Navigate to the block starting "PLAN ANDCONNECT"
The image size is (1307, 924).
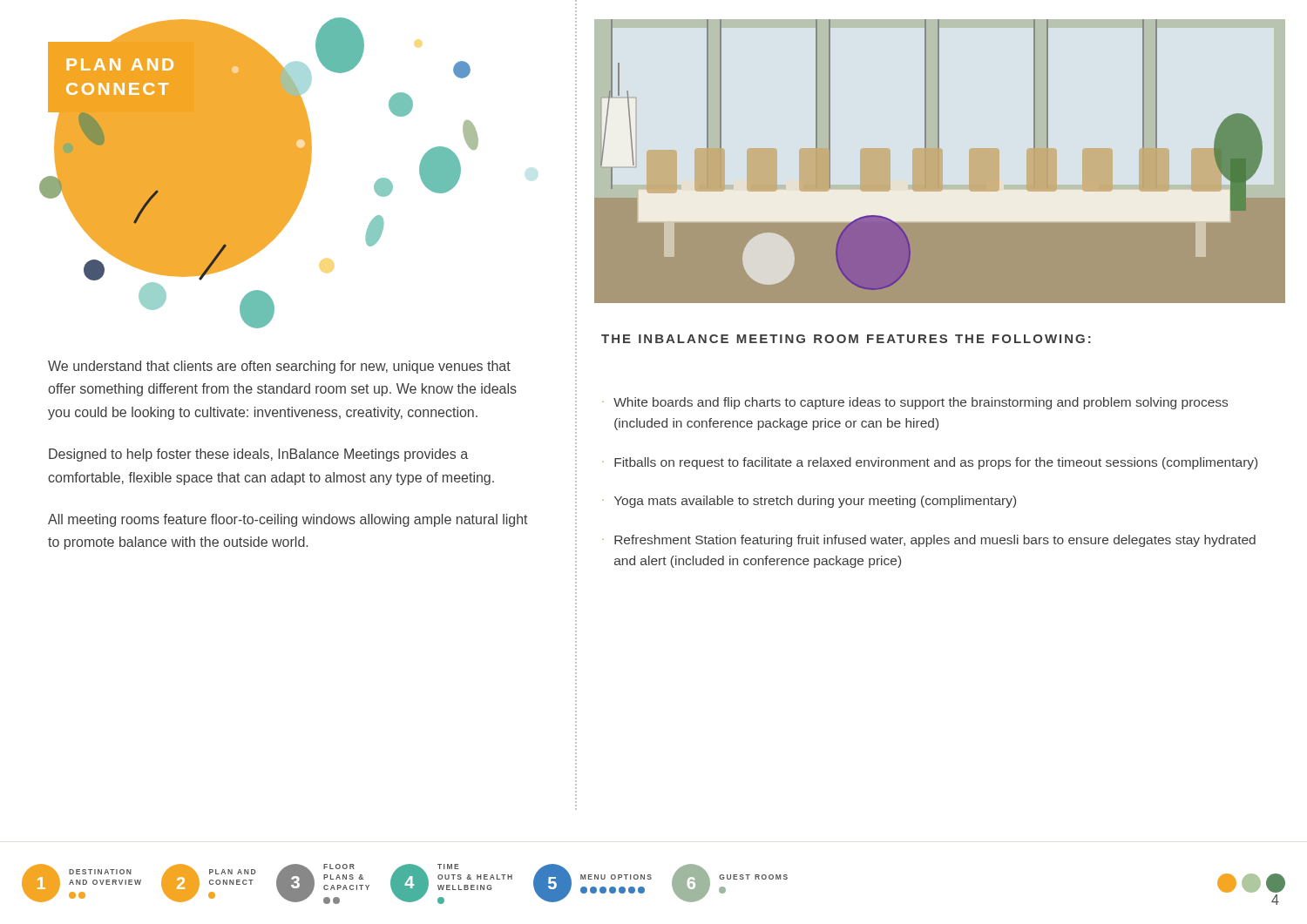121,77
